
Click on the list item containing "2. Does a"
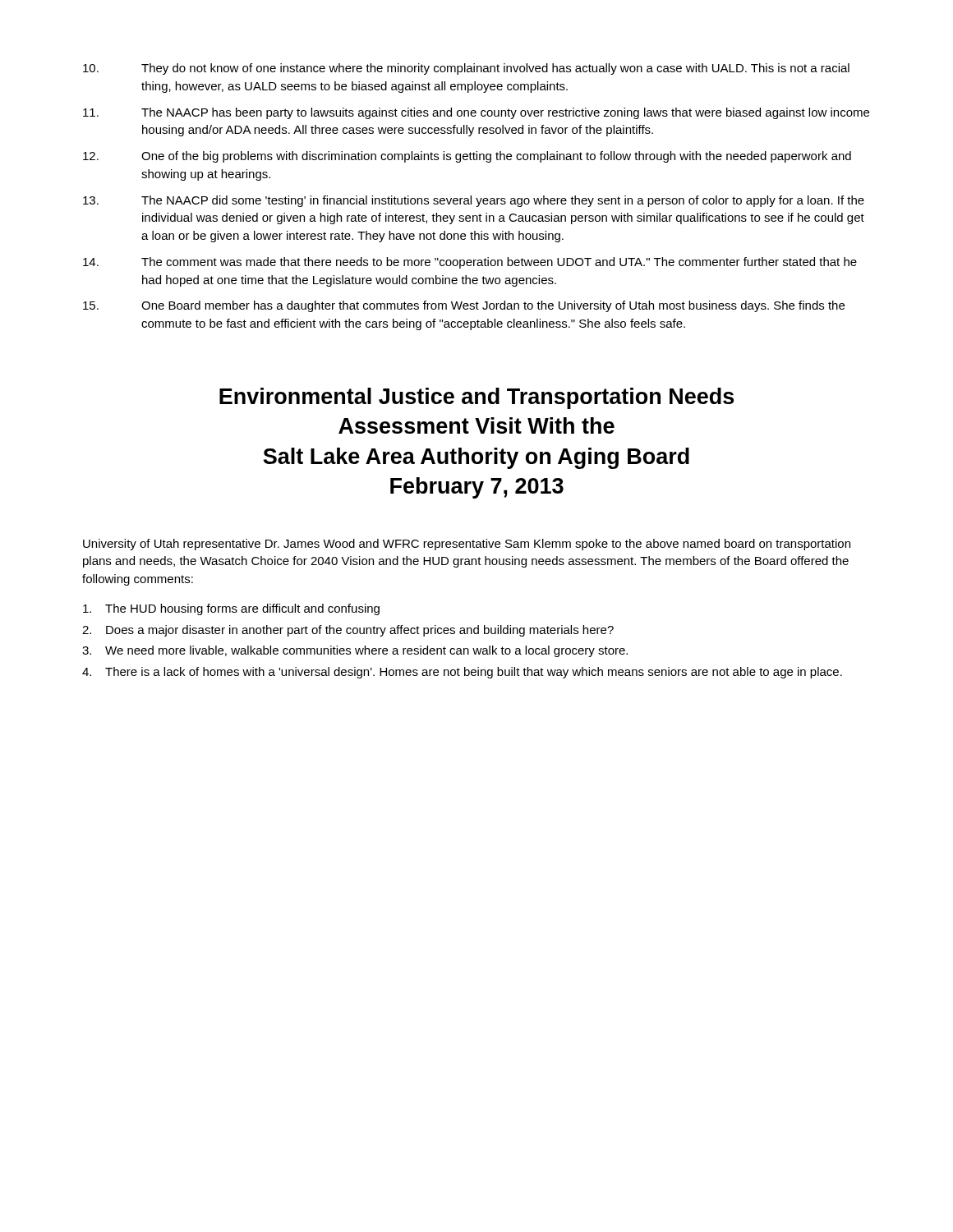tap(348, 629)
